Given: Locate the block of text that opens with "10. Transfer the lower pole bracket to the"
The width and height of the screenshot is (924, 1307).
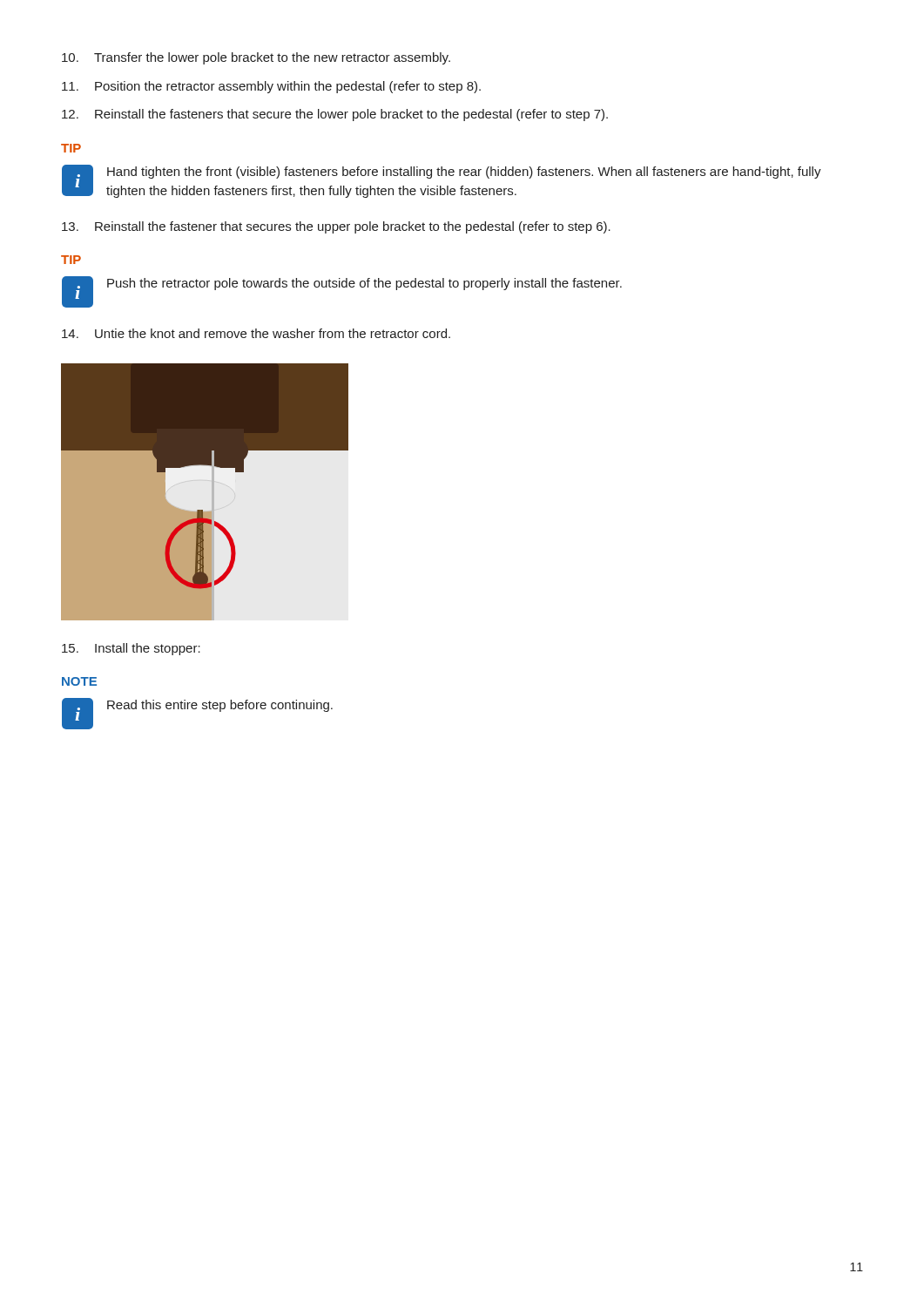Looking at the screenshot, I should [256, 58].
